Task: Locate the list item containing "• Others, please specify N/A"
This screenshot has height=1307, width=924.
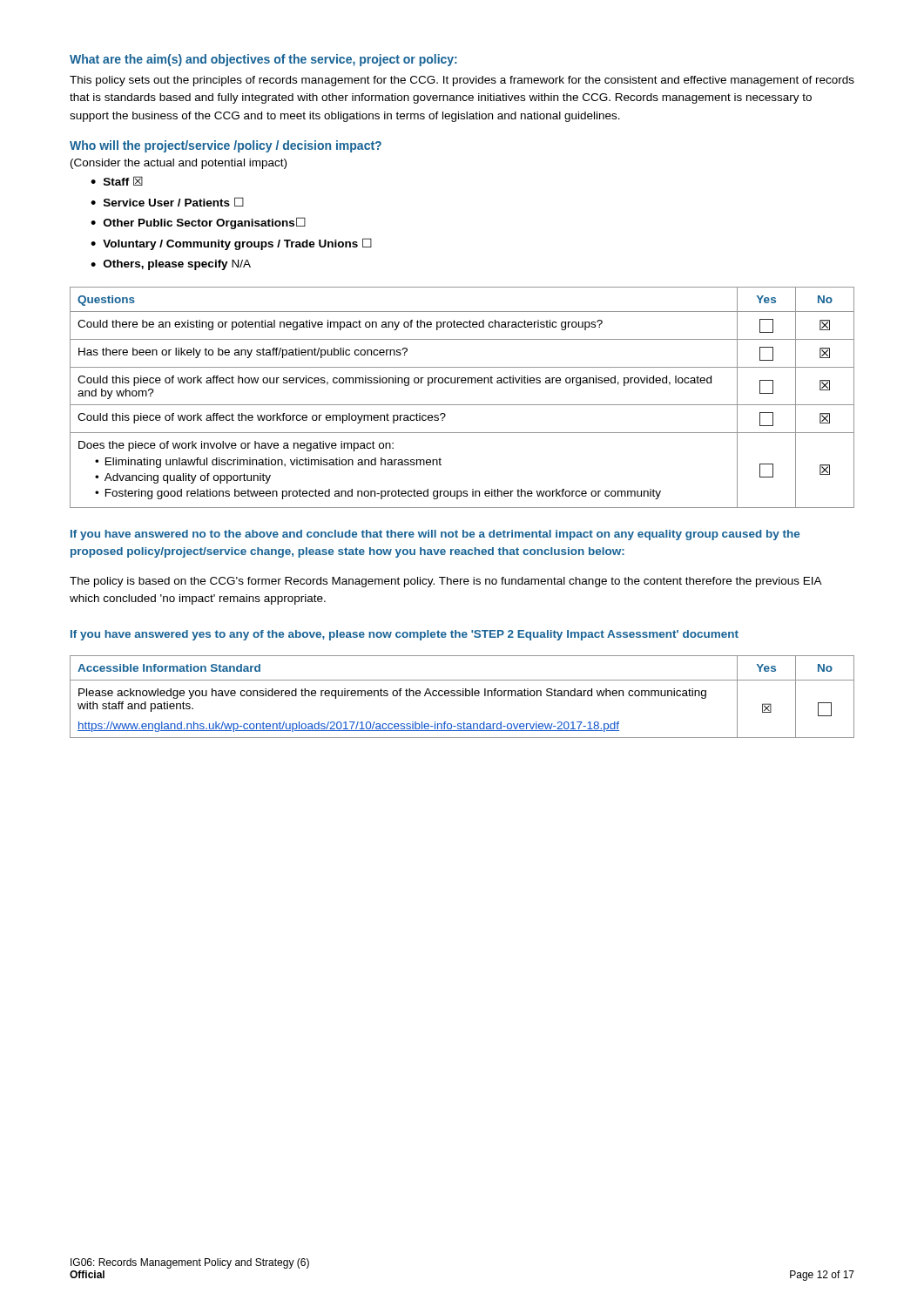Action: click(x=171, y=266)
